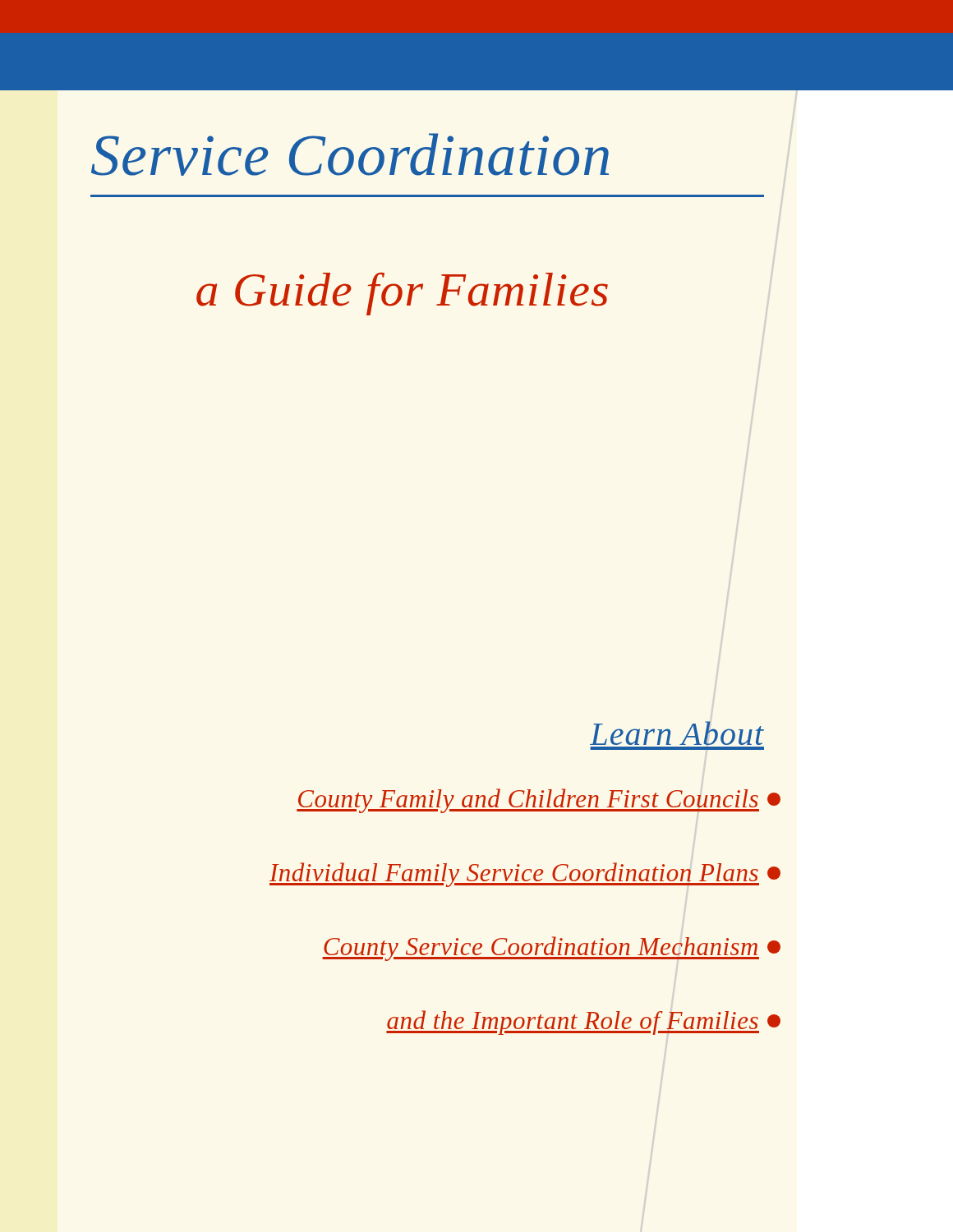Find the text starting "and the Important"
The height and width of the screenshot is (1232, 953).
click(584, 1021)
